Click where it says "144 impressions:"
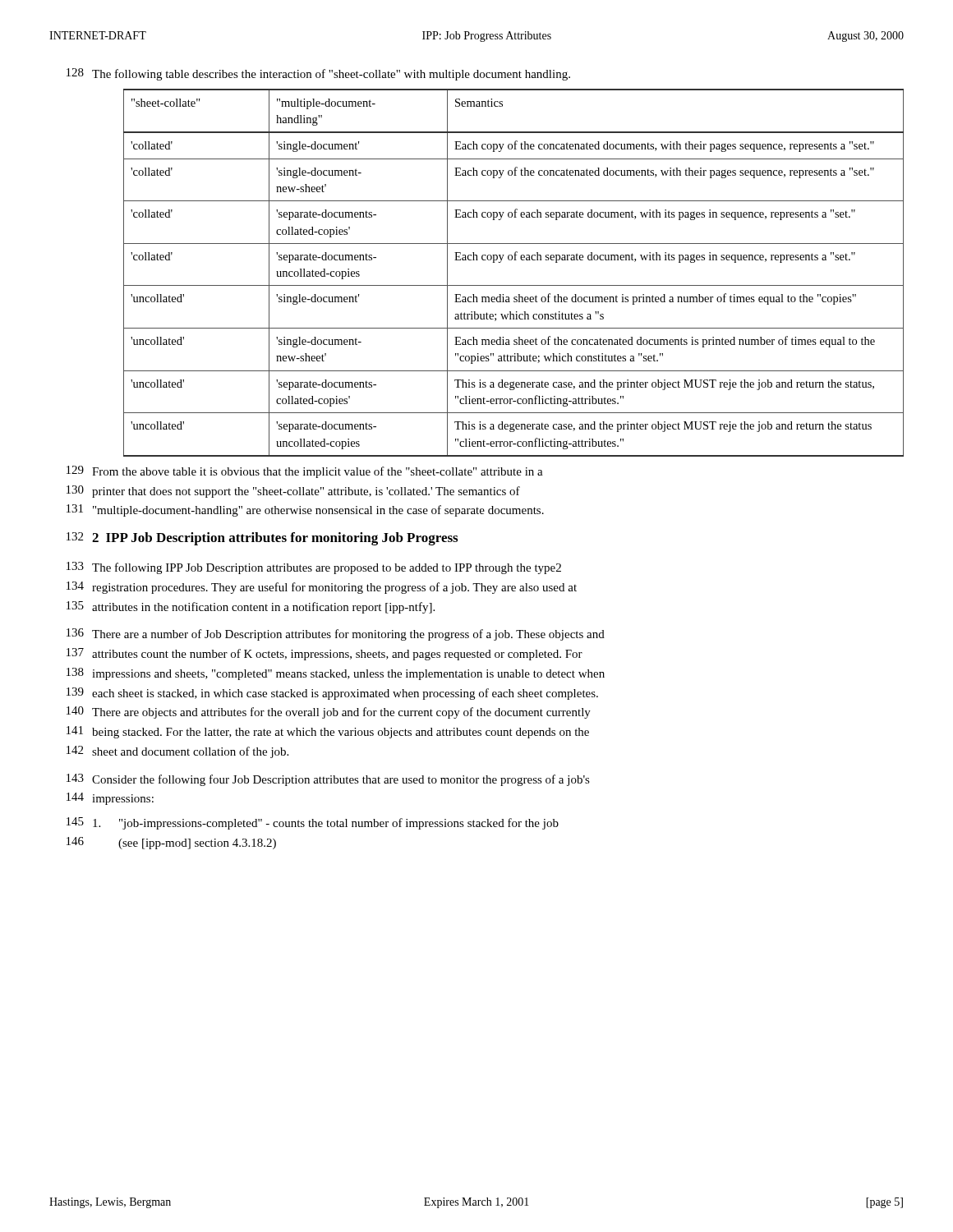 [x=110, y=799]
